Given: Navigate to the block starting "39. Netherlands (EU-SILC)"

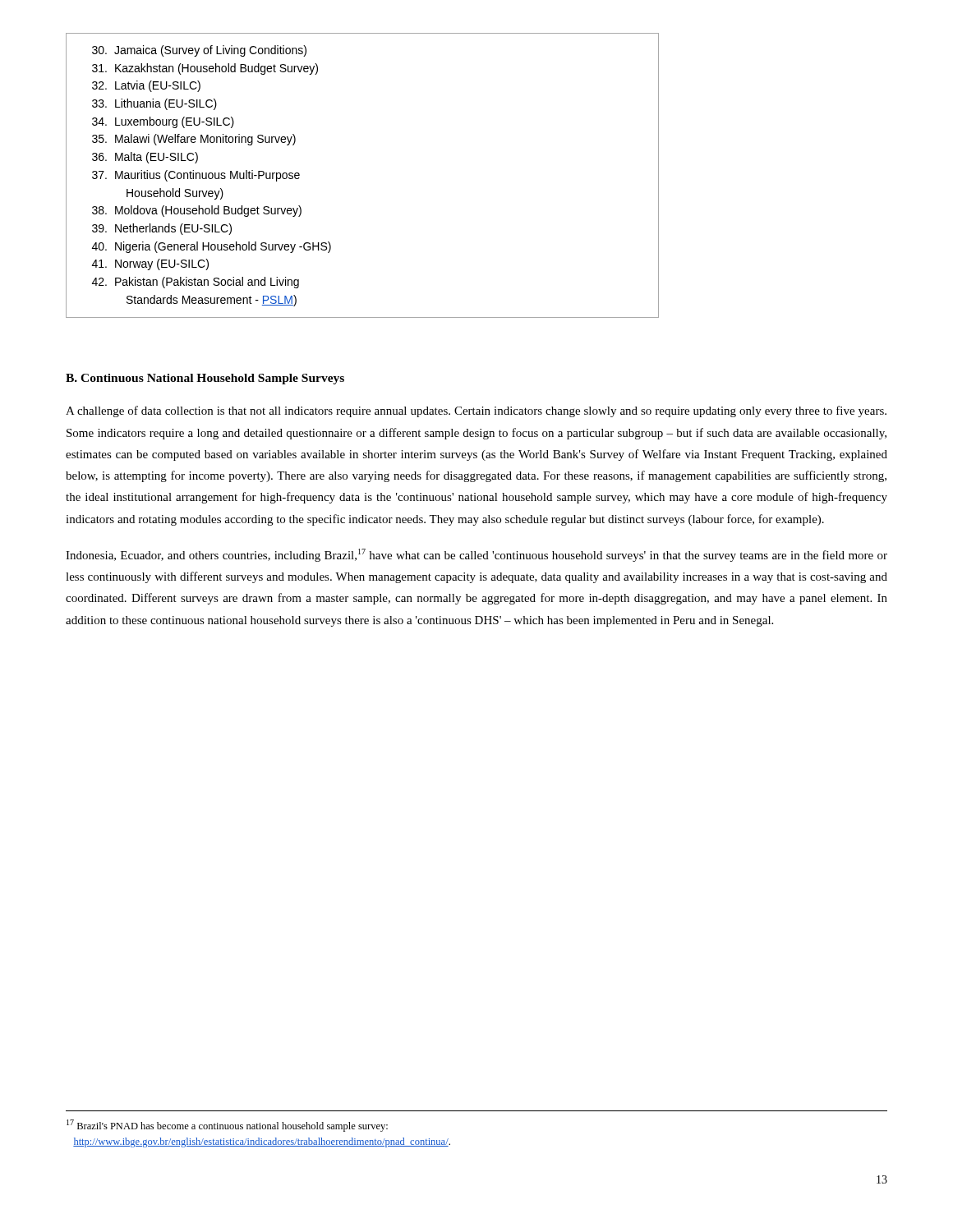Looking at the screenshot, I should (x=158, y=229).
